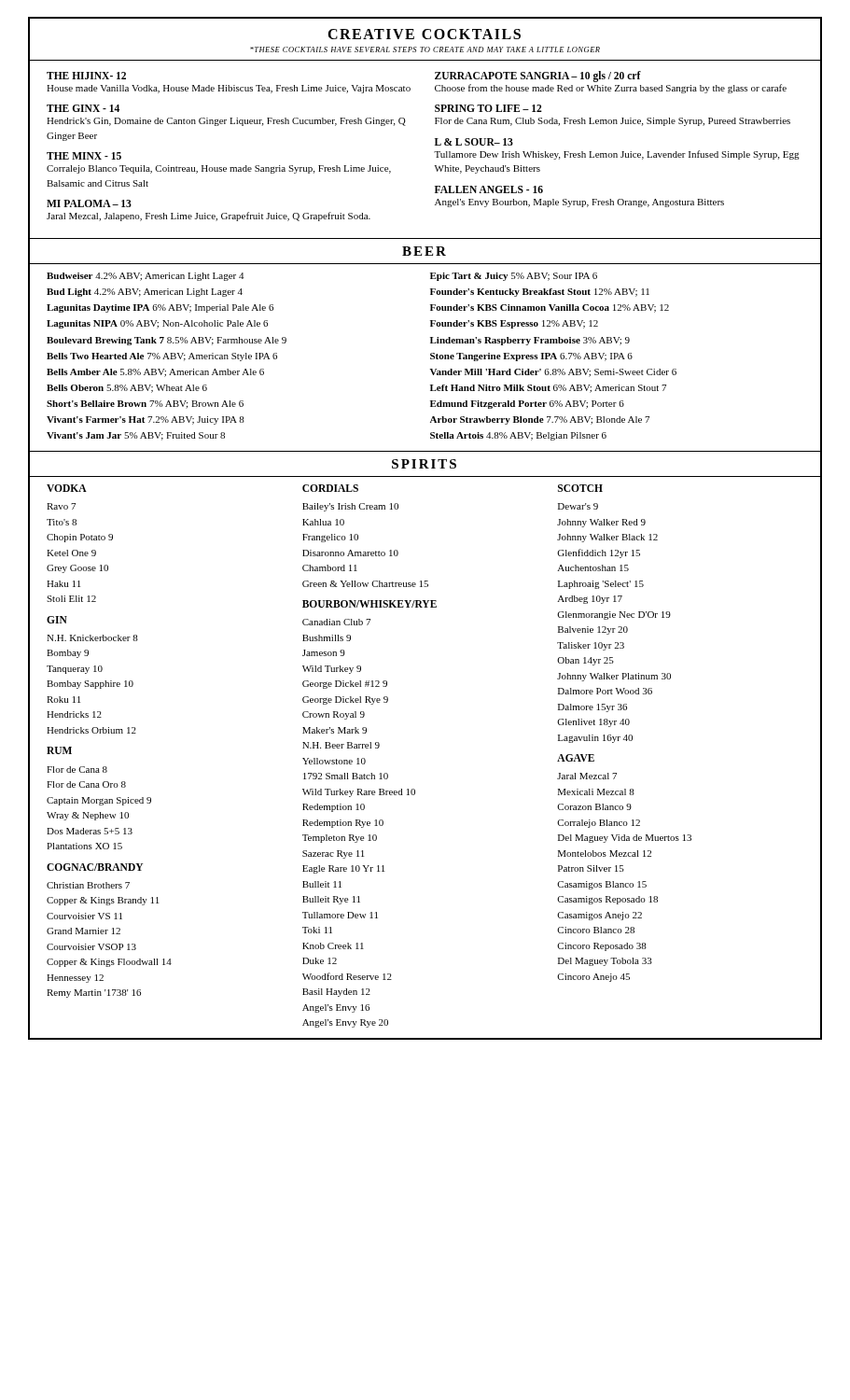Click on the block starting "Angel's Envy Bourbon, Maple"
The width and height of the screenshot is (850, 1400).
click(x=579, y=201)
